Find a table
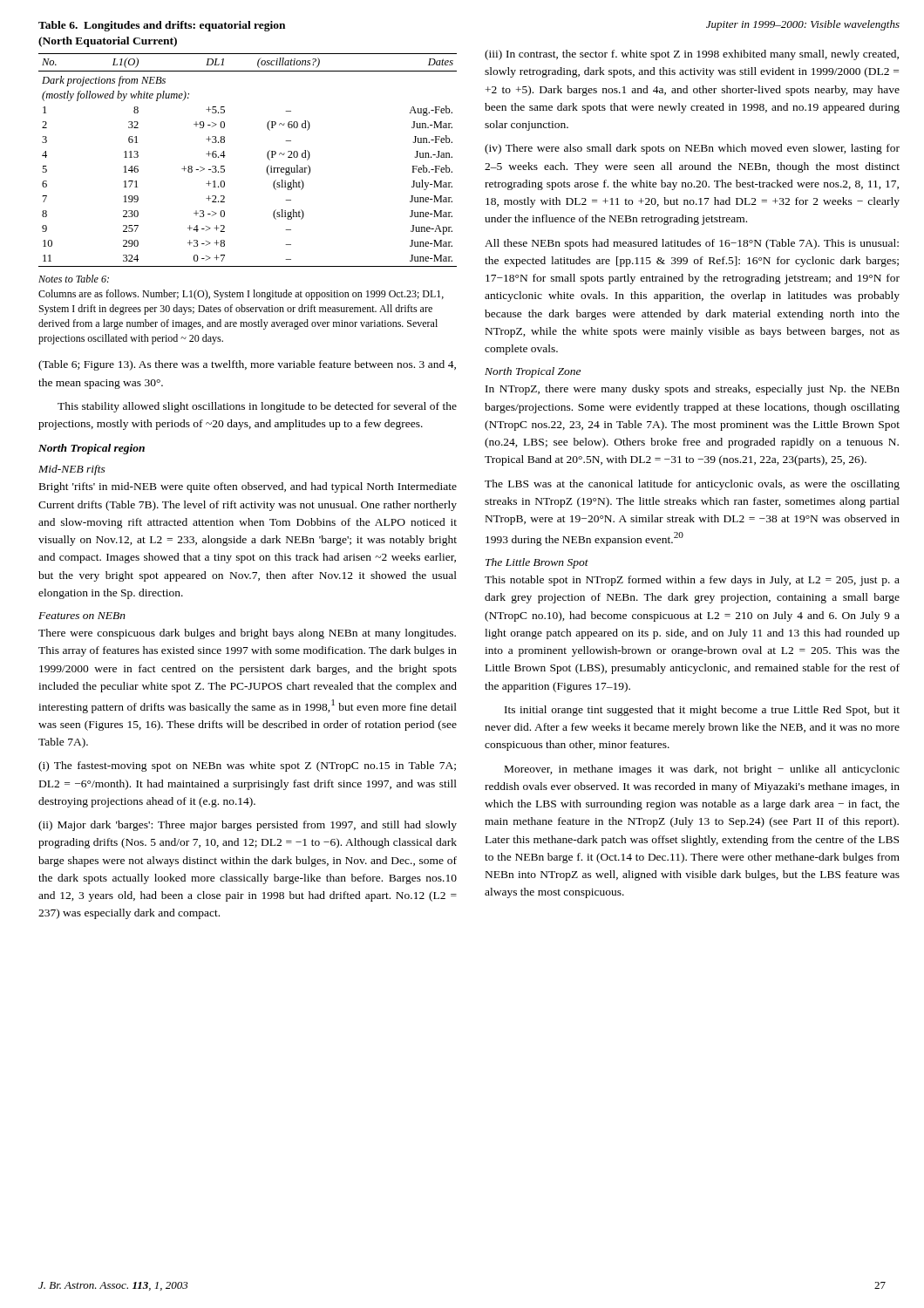 pyautogui.click(x=248, y=160)
